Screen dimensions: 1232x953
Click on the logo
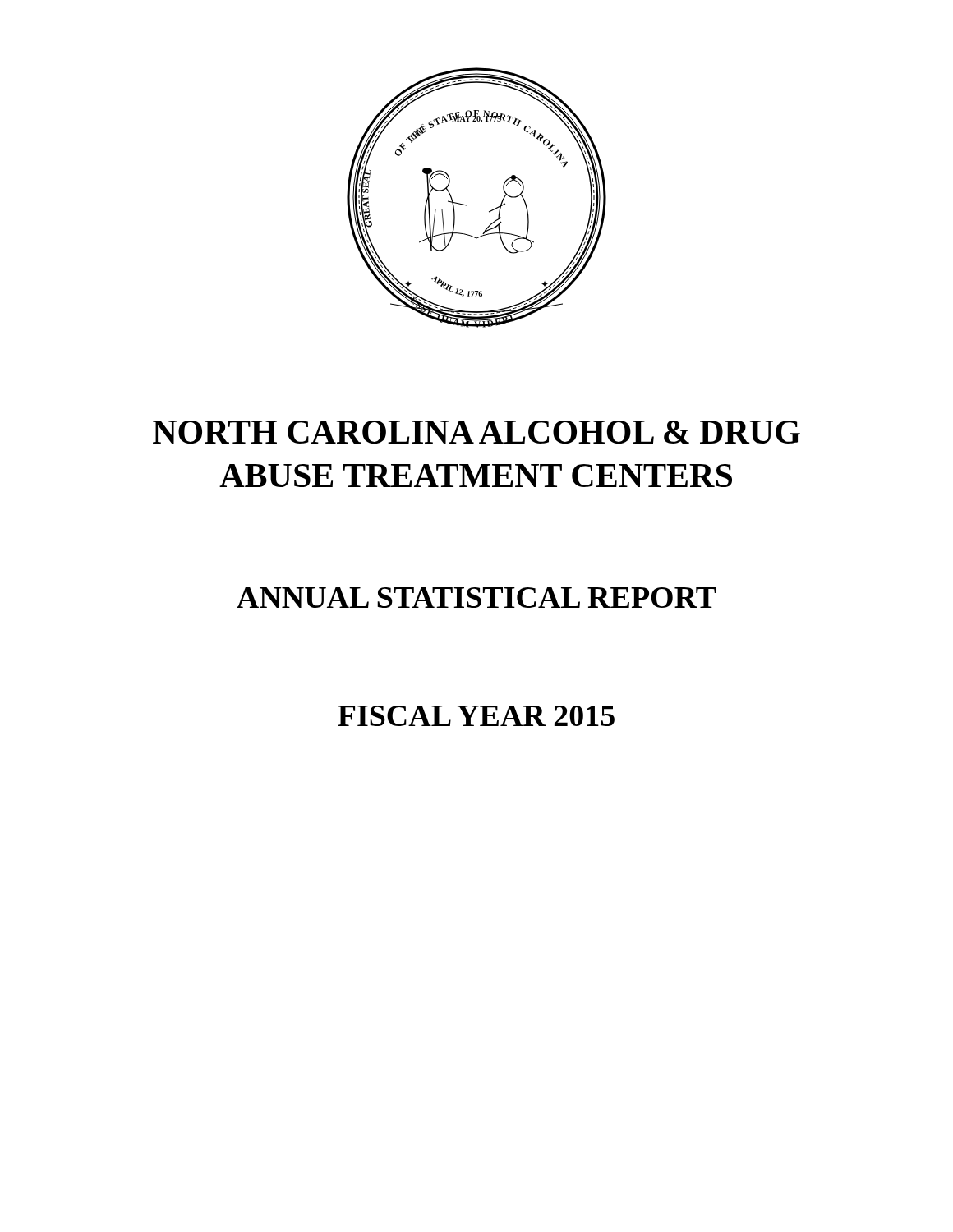(476, 197)
